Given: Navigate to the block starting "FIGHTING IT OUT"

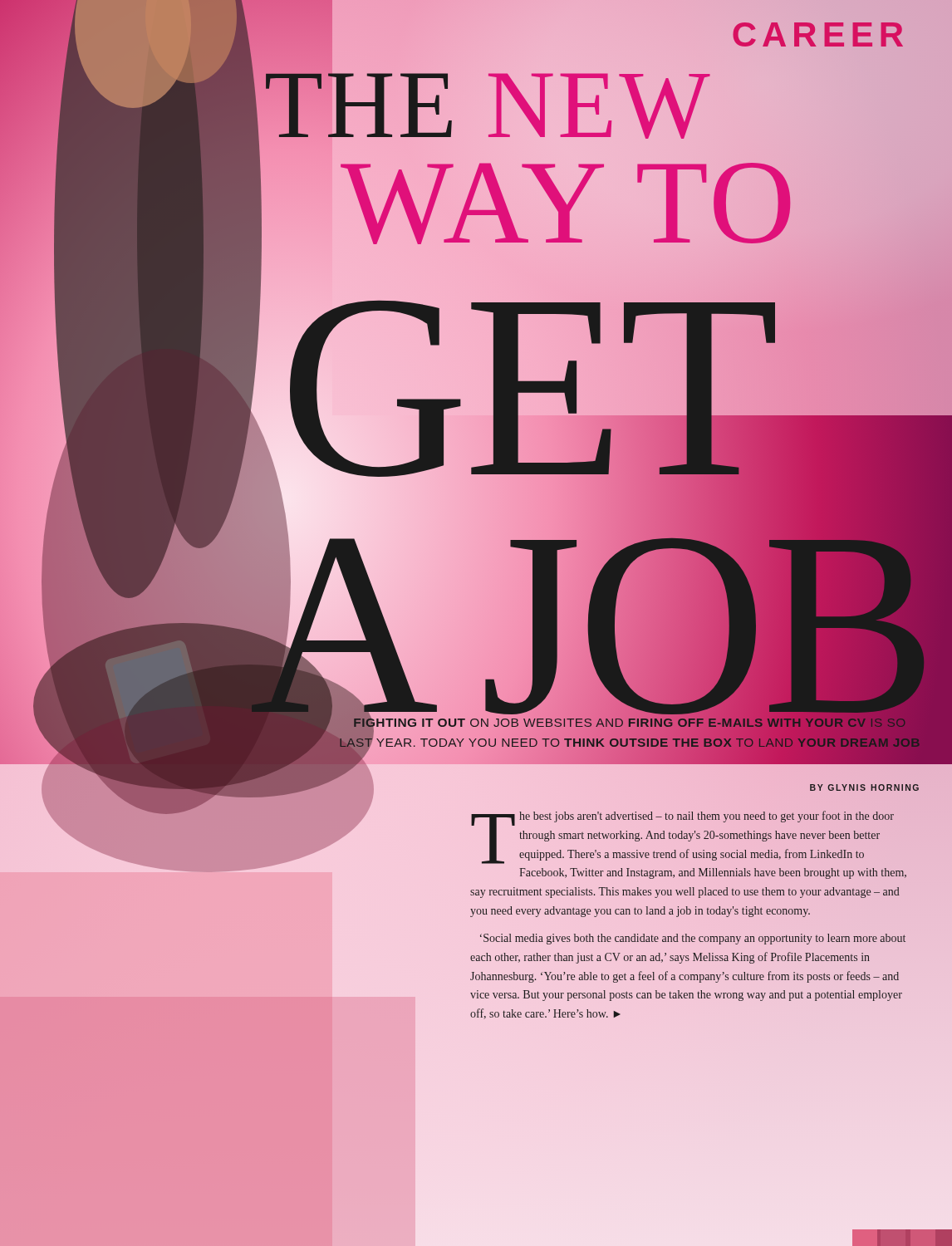Looking at the screenshot, I should [x=630, y=732].
